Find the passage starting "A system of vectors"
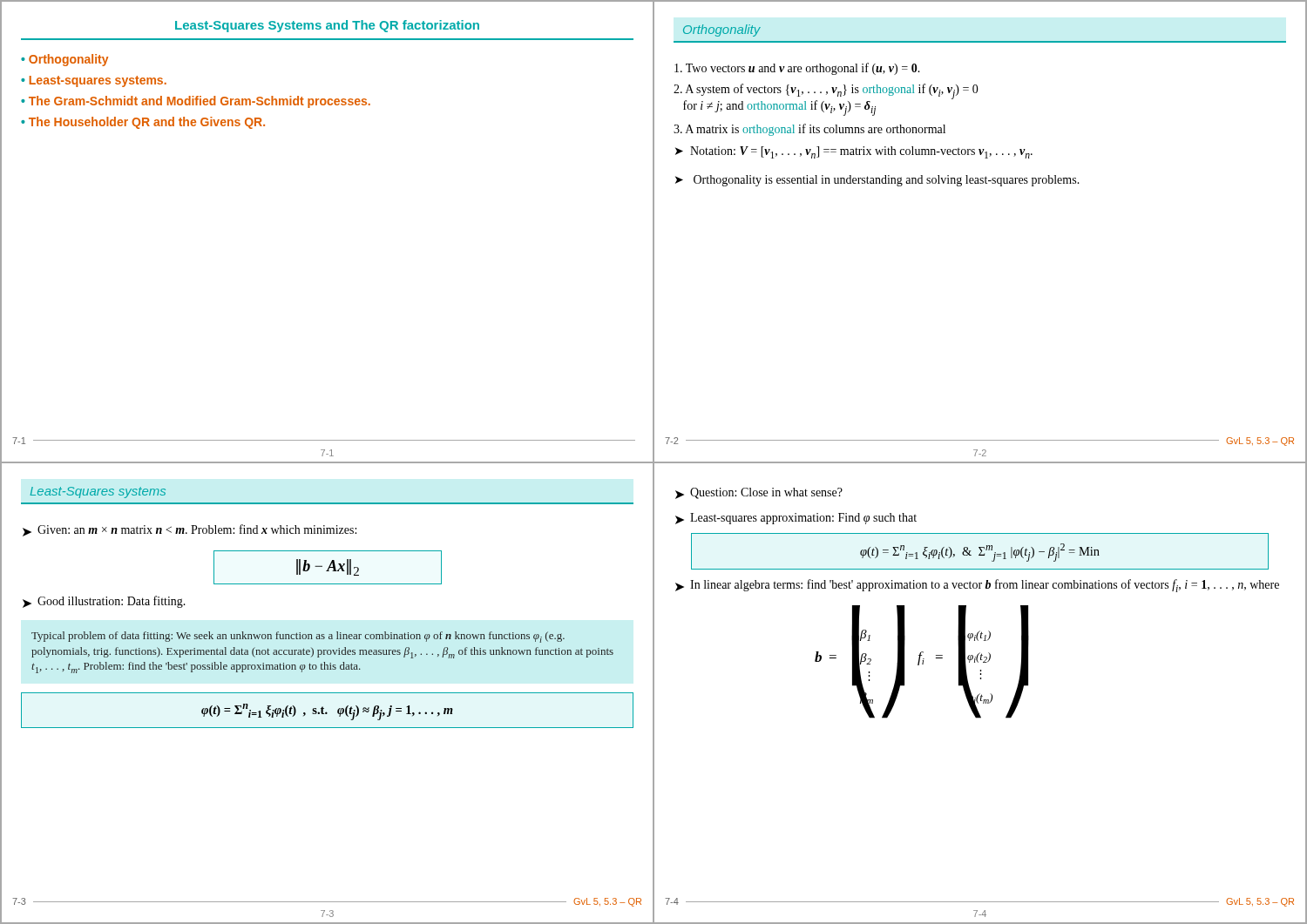The width and height of the screenshot is (1307, 924). tap(826, 99)
